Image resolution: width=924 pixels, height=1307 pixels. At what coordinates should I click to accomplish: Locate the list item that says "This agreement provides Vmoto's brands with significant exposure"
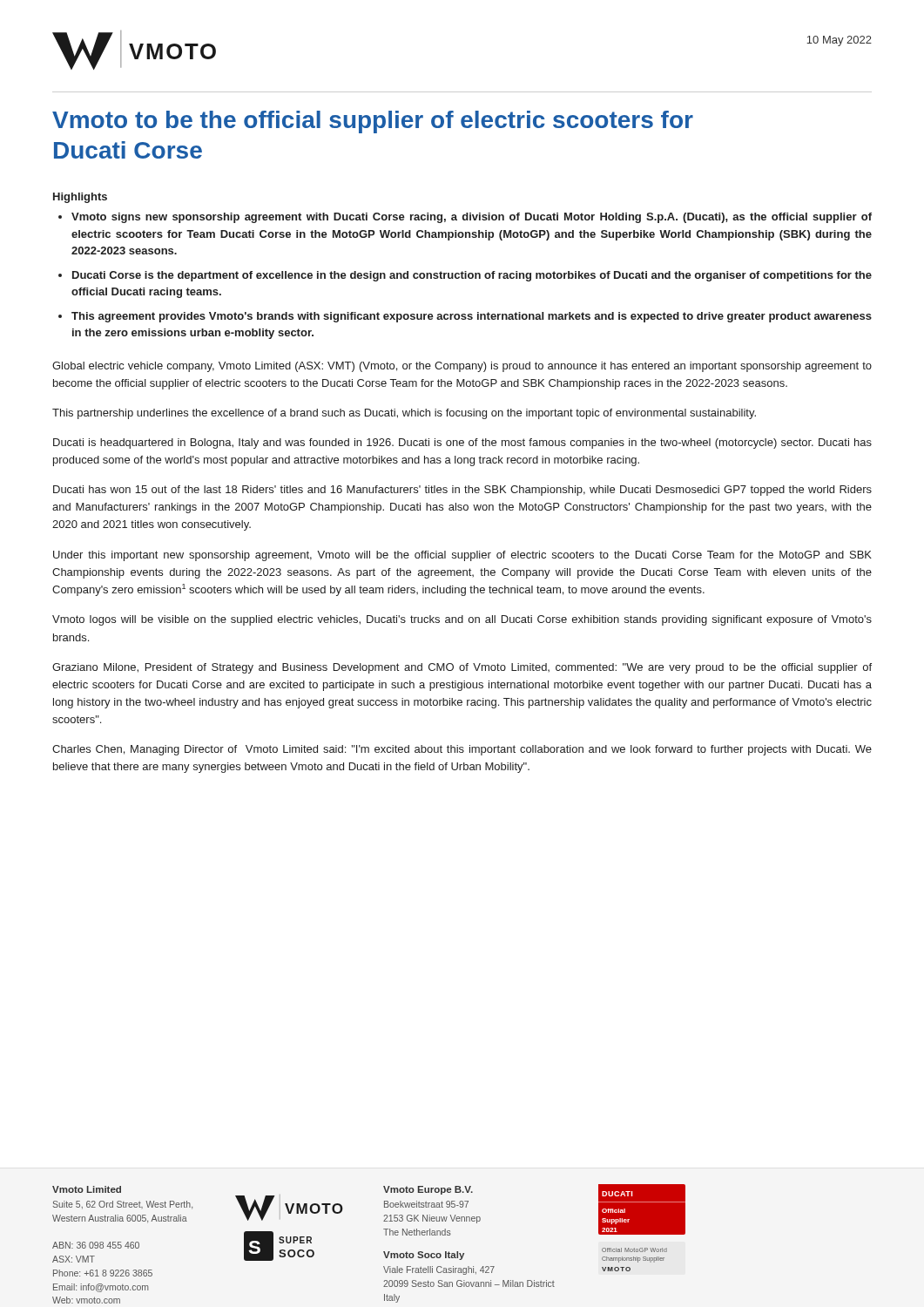pyautogui.click(x=472, y=324)
